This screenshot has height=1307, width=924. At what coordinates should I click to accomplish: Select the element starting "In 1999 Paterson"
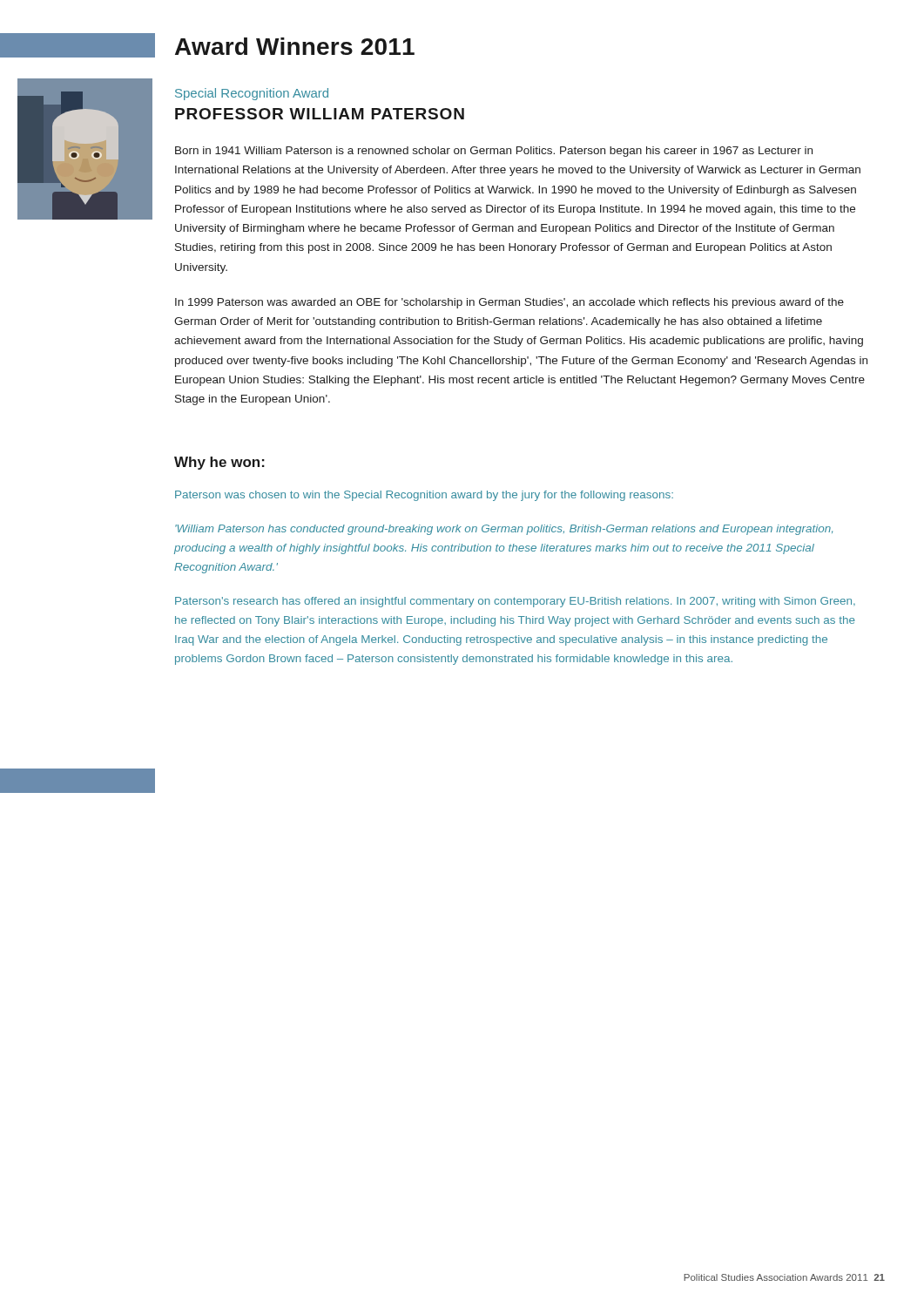pyautogui.click(x=521, y=350)
